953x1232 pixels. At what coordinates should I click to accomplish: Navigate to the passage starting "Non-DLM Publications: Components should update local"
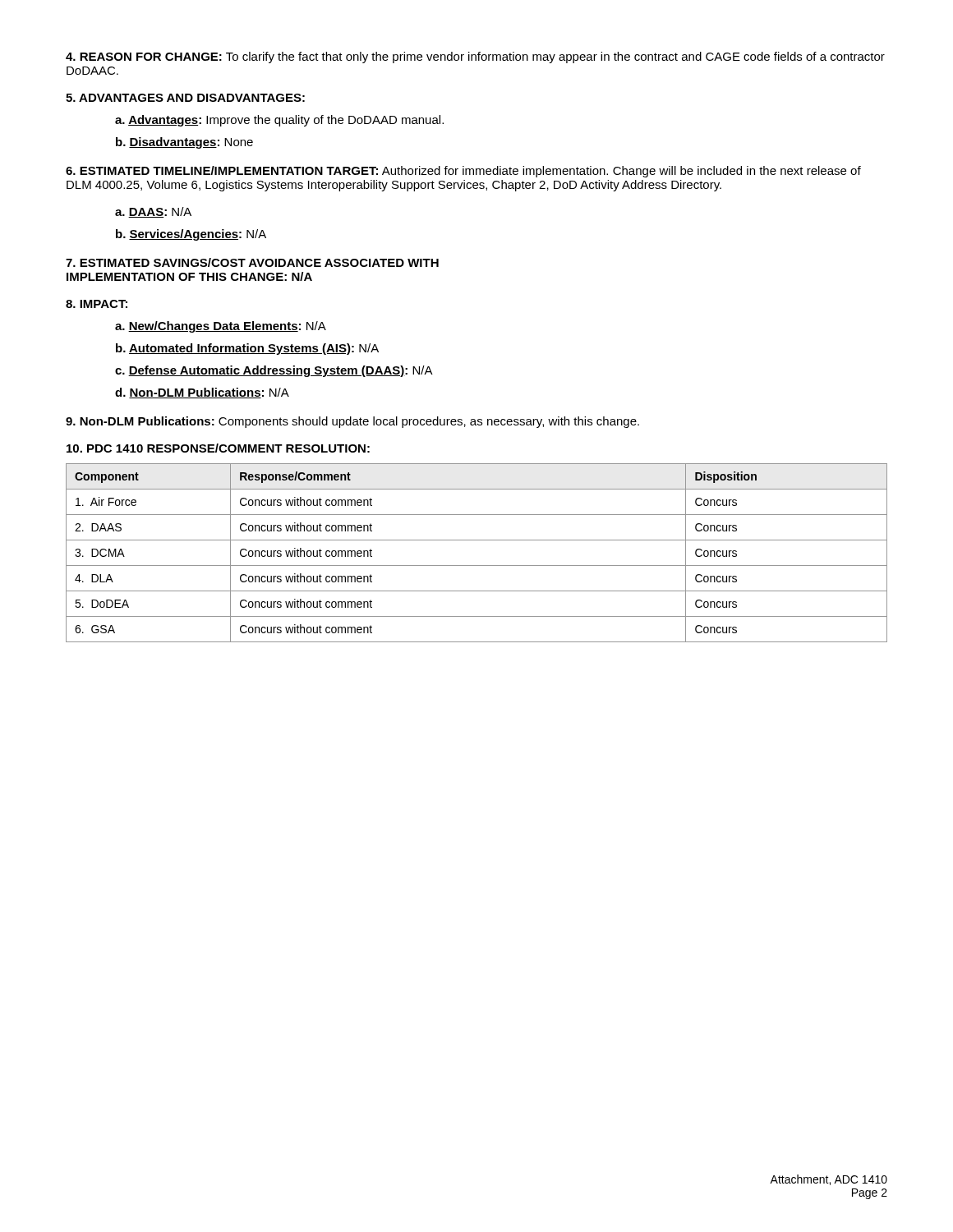click(x=353, y=421)
